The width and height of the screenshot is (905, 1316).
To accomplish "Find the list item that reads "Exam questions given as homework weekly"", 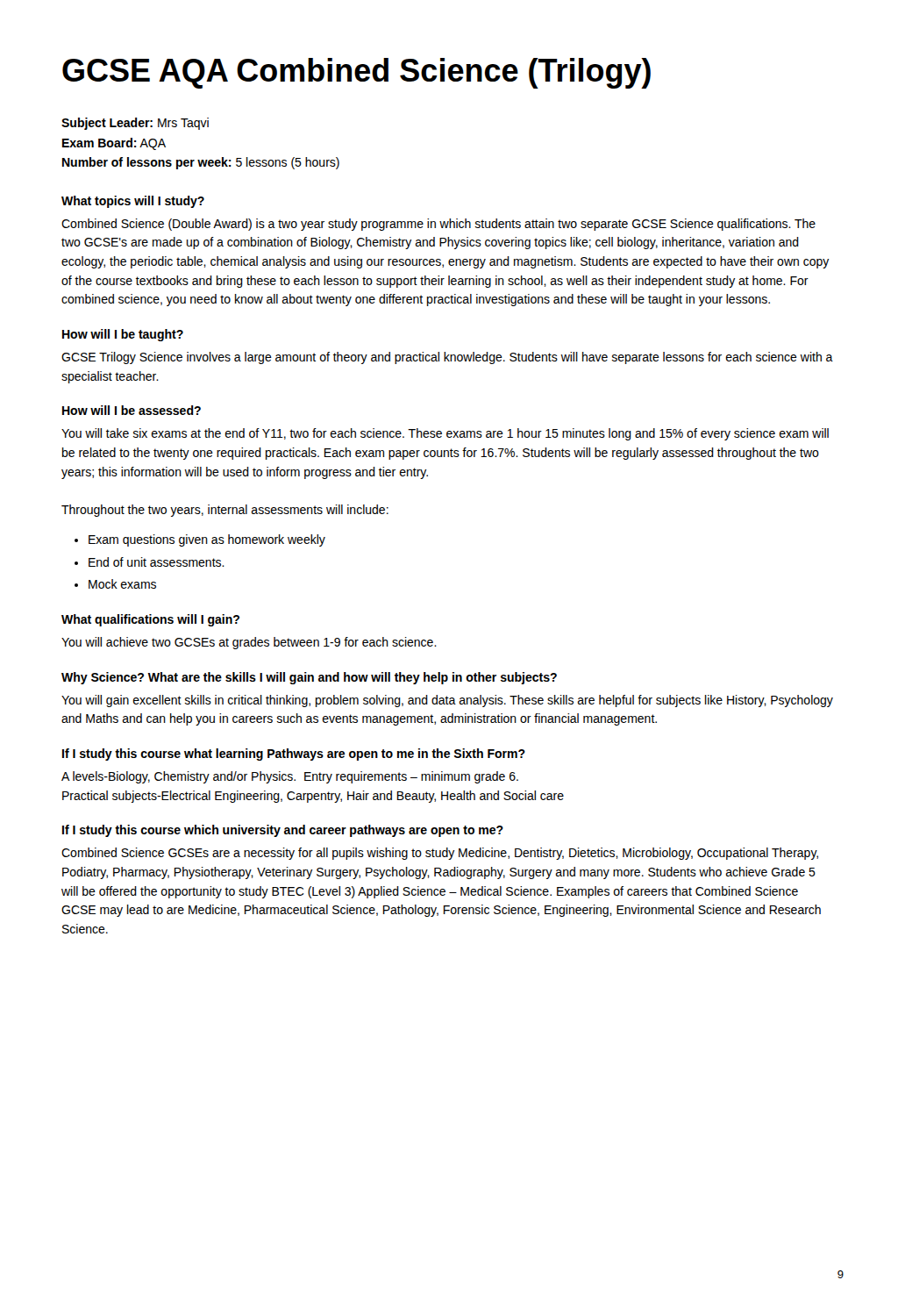I will 206,539.
